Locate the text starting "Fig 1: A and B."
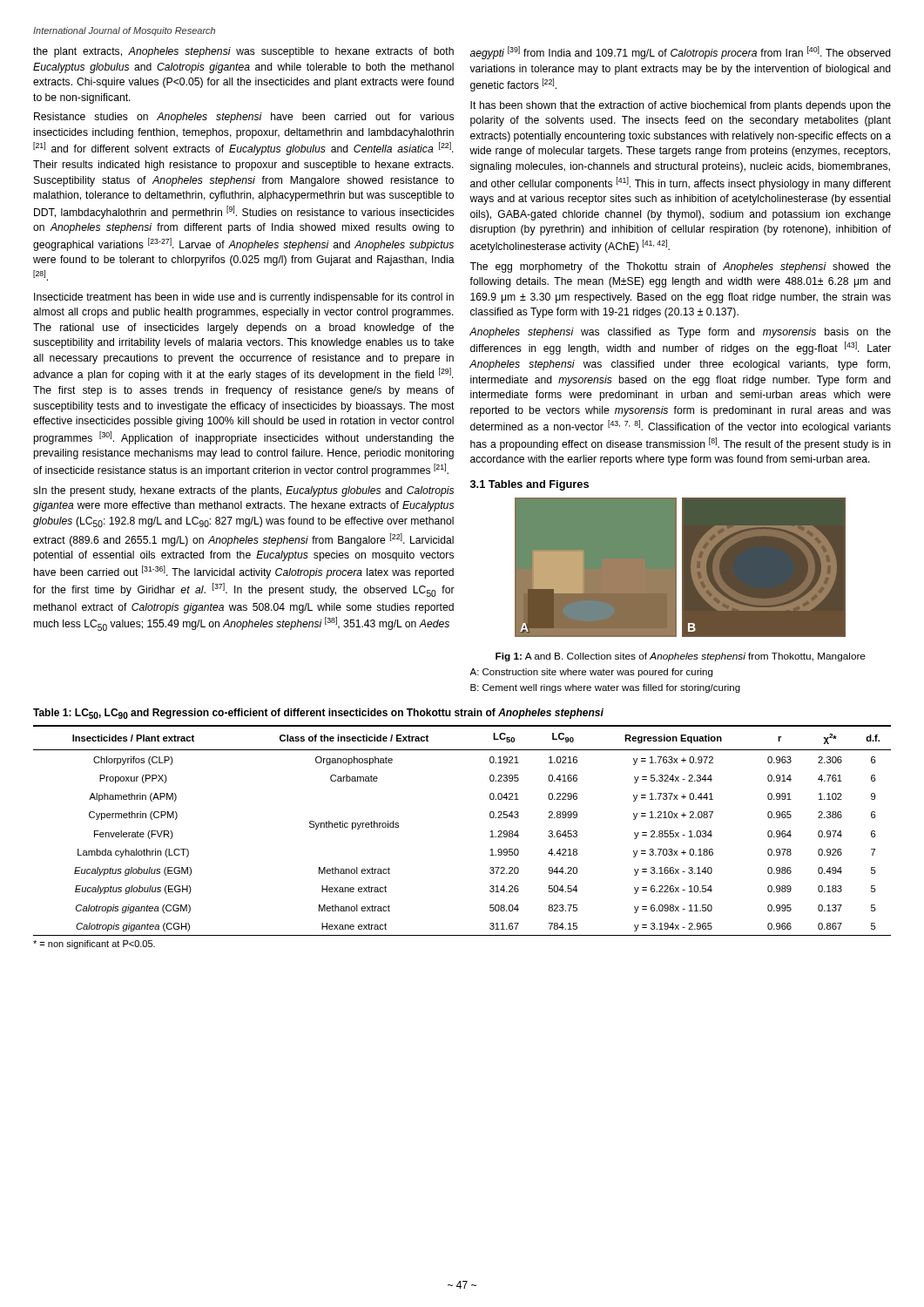 pyautogui.click(x=680, y=656)
